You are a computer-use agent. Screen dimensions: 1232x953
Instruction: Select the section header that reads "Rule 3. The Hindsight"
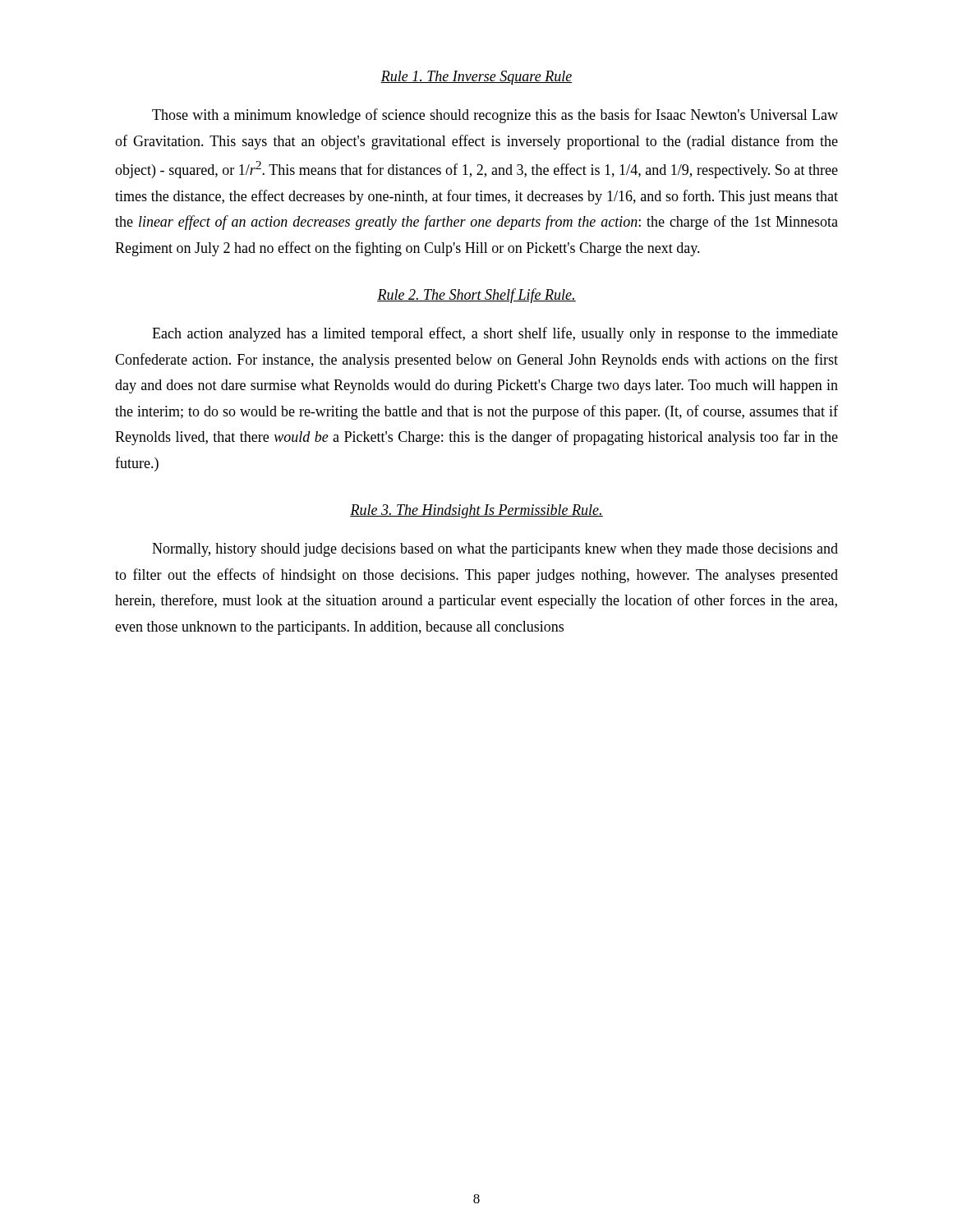(x=476, y=510)
